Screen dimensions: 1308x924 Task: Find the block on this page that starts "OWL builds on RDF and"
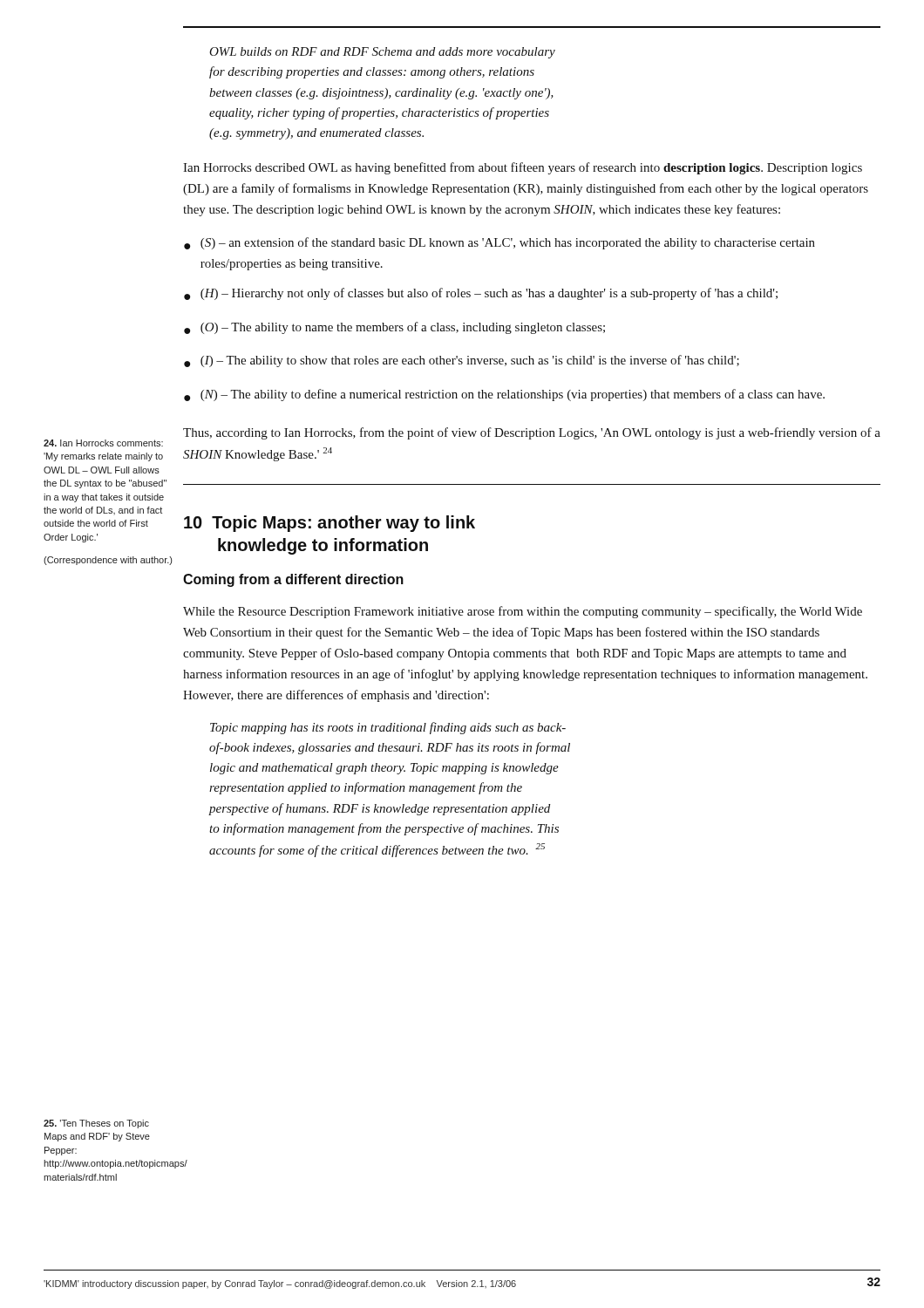[545, 93]
